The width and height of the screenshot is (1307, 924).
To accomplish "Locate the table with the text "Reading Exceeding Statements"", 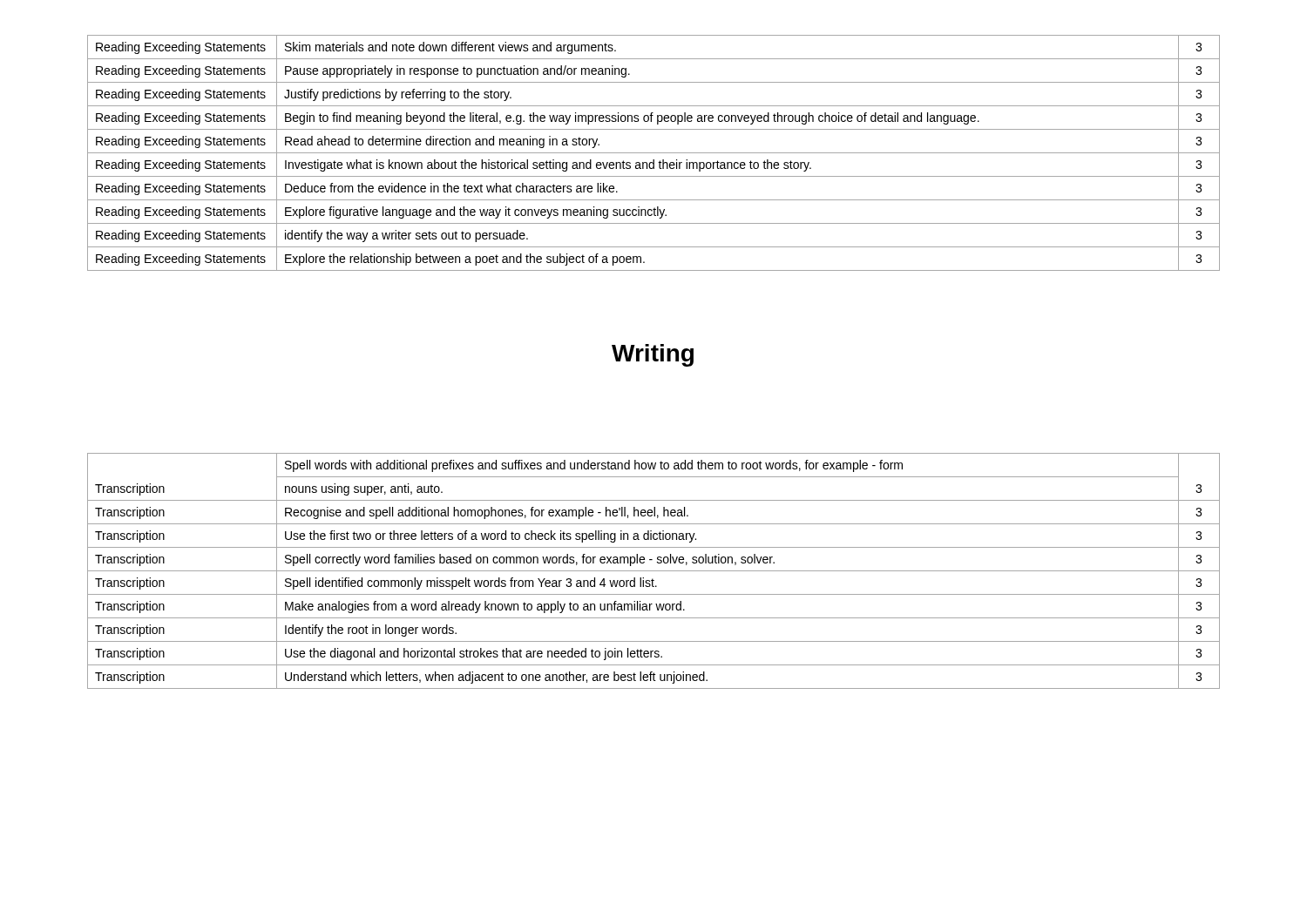I will (654, 153).
